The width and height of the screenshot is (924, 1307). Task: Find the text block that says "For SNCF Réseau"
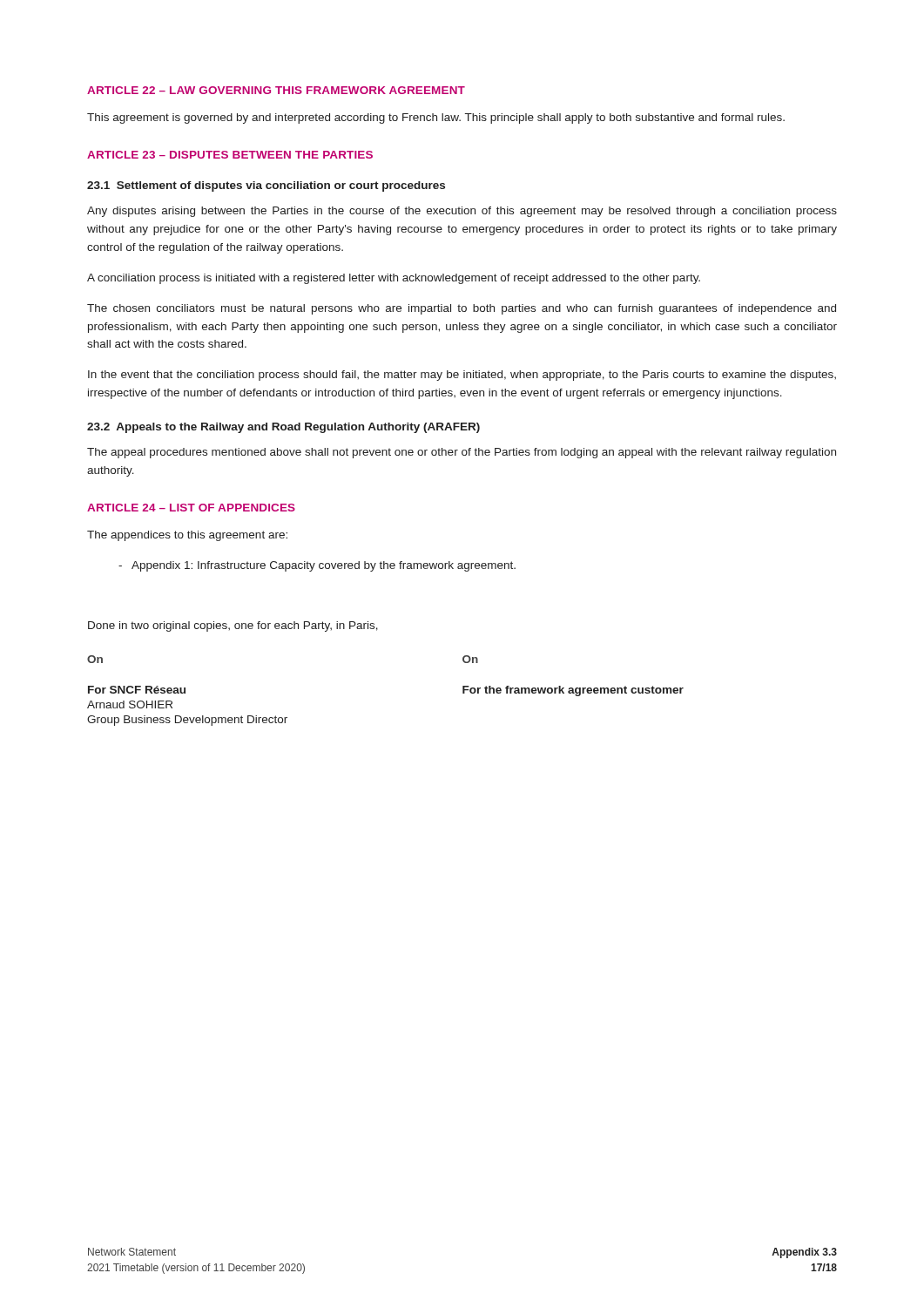click(x=275, y=704)
